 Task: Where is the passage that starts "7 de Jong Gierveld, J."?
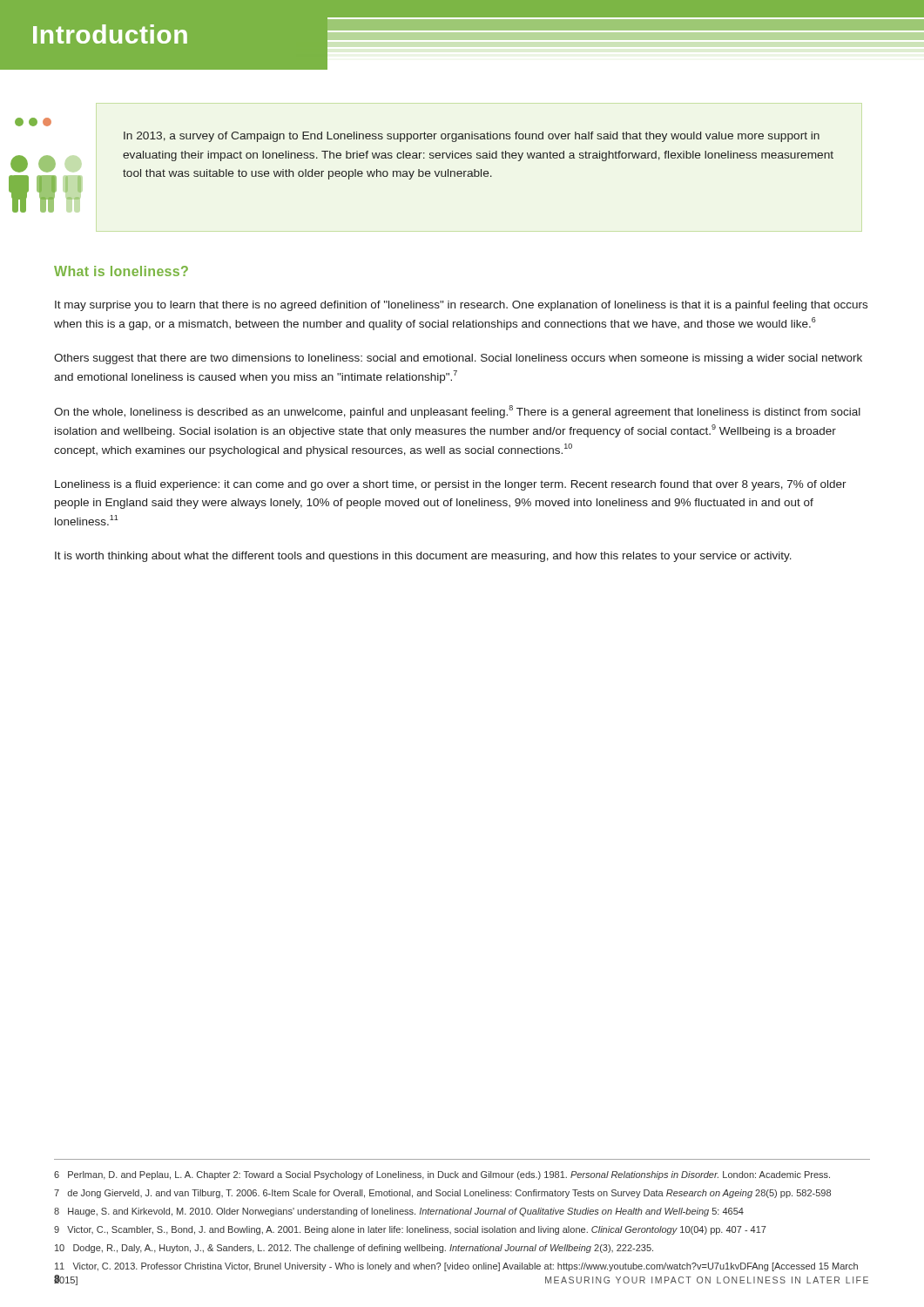[443, 1193]
